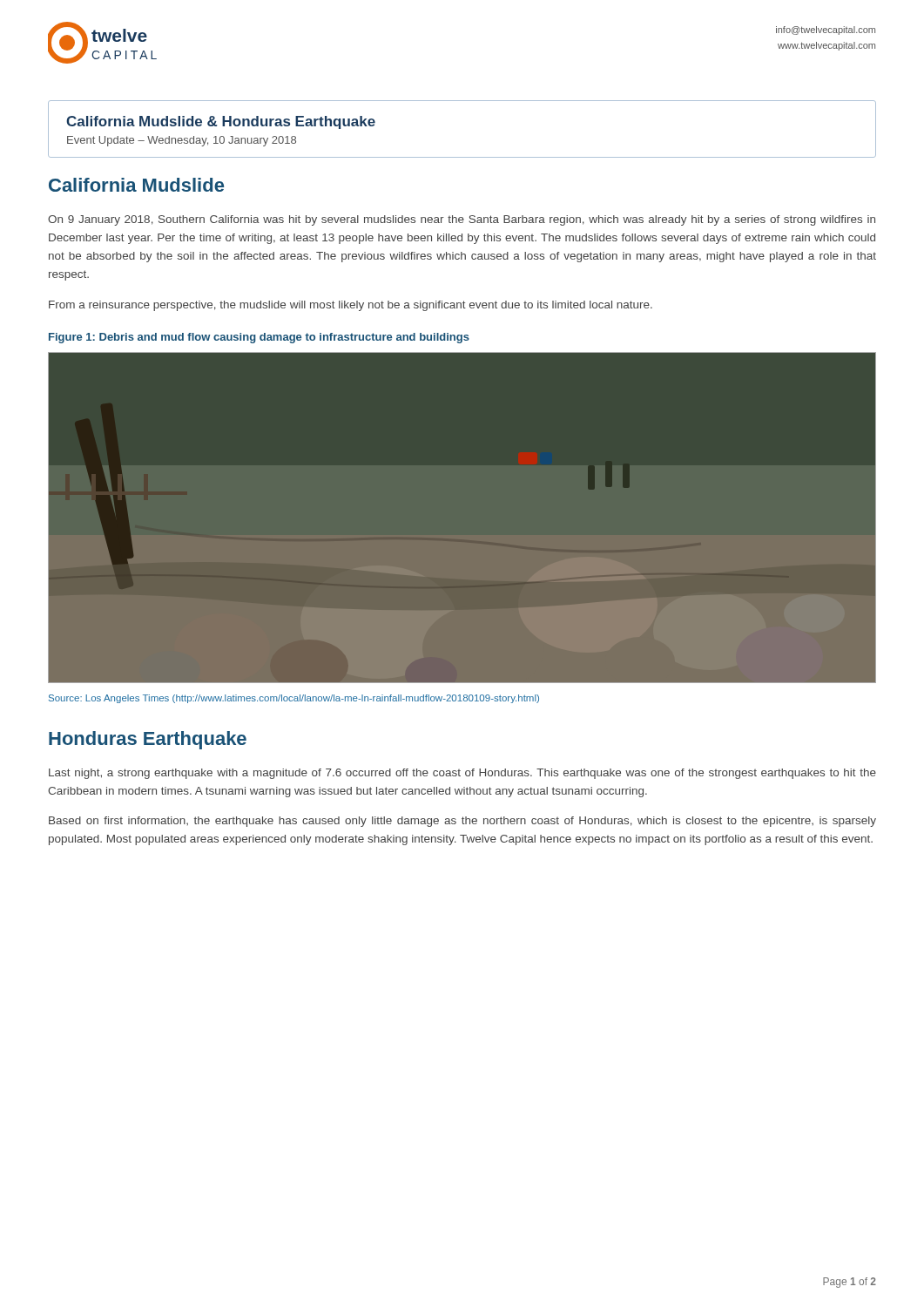924x1307 pixels.
Task: Click on the caption that reads "Figure 1: Debris and"
Action: pyautogui.click(x=462, y=336)
